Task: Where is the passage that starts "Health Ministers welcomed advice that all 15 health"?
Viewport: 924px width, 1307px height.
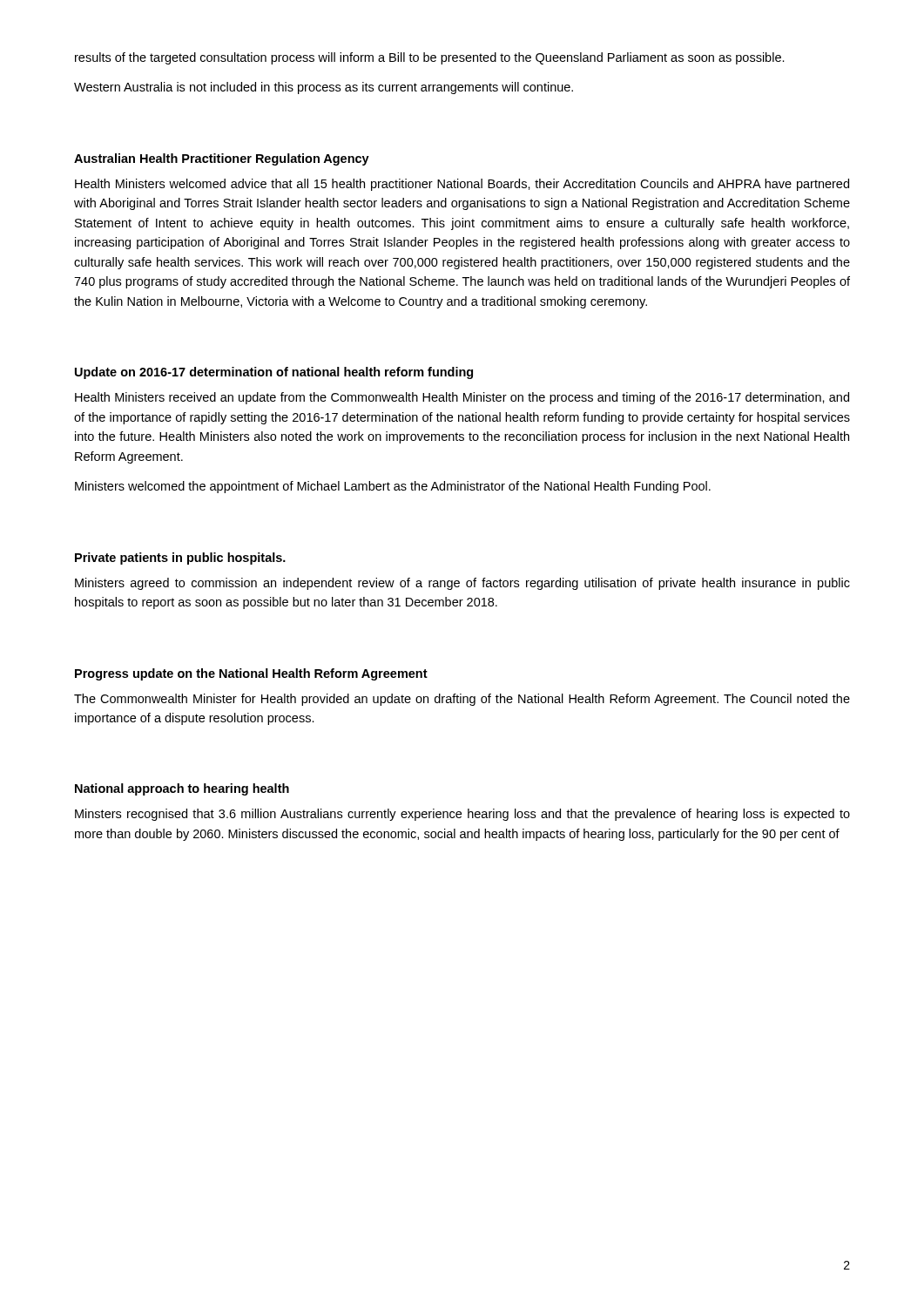Action: click(x=462, y=243)
